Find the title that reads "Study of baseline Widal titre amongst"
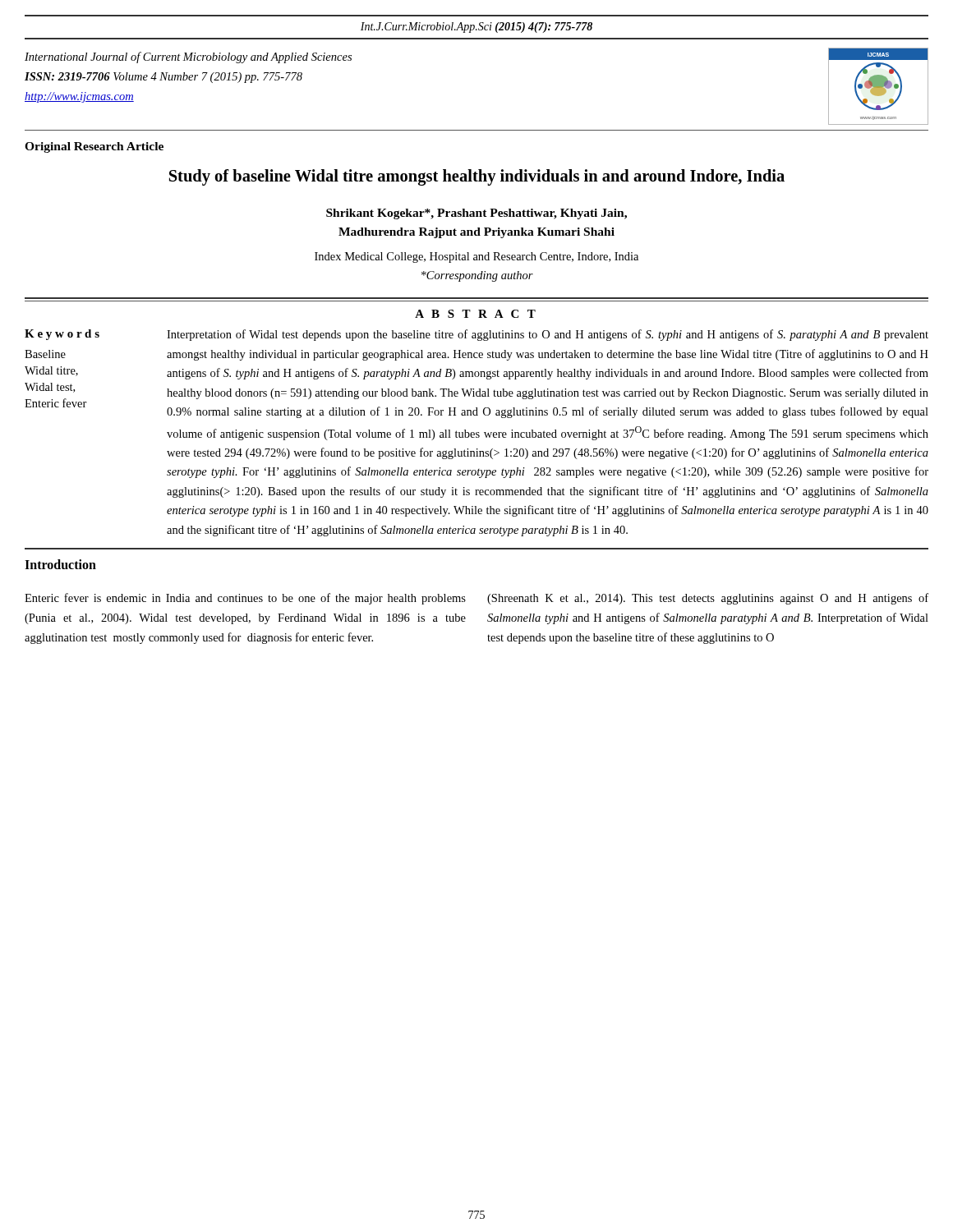953x1232 pixels. click(476, 176)
